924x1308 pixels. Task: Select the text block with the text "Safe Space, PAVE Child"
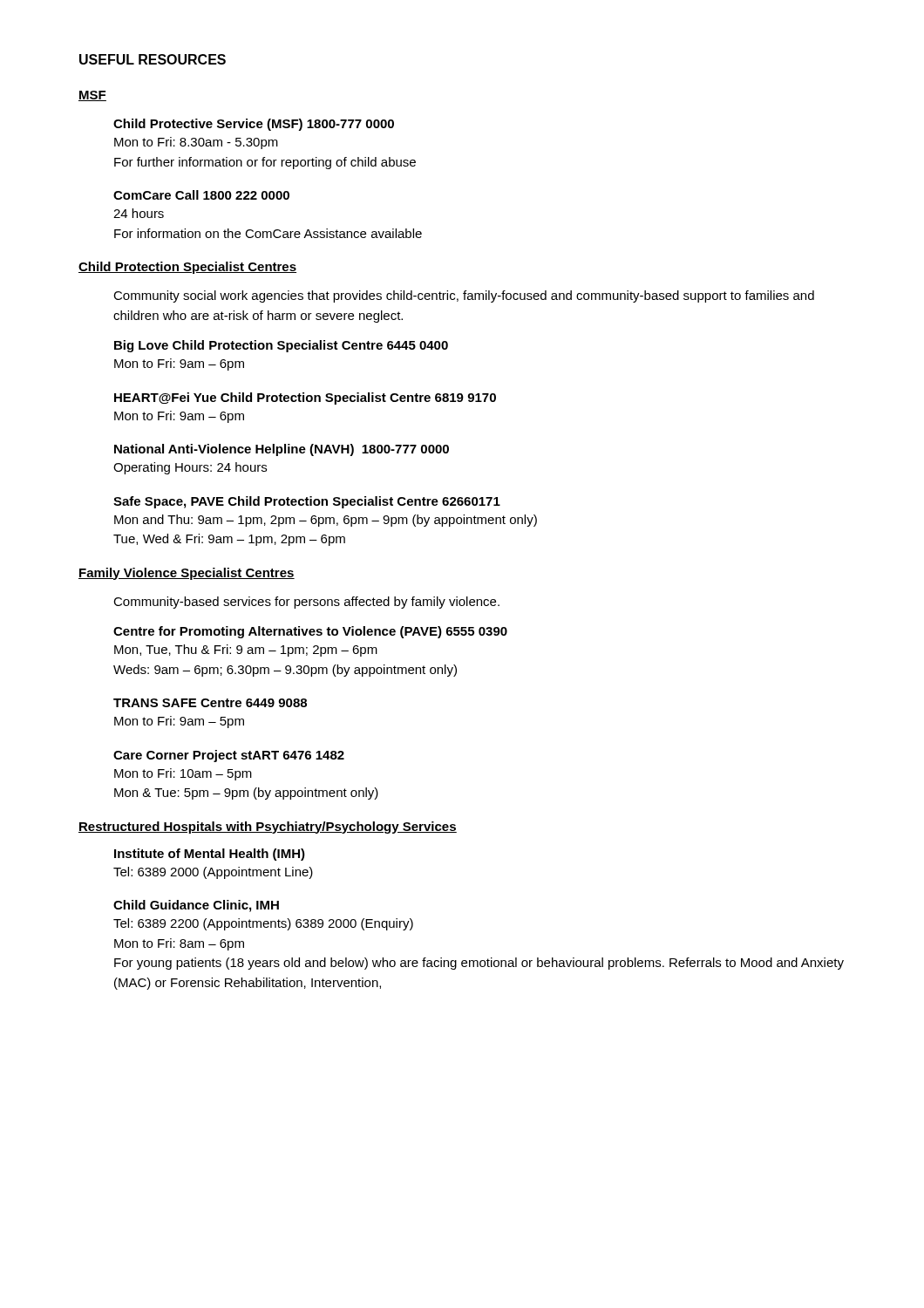(479, 521)
